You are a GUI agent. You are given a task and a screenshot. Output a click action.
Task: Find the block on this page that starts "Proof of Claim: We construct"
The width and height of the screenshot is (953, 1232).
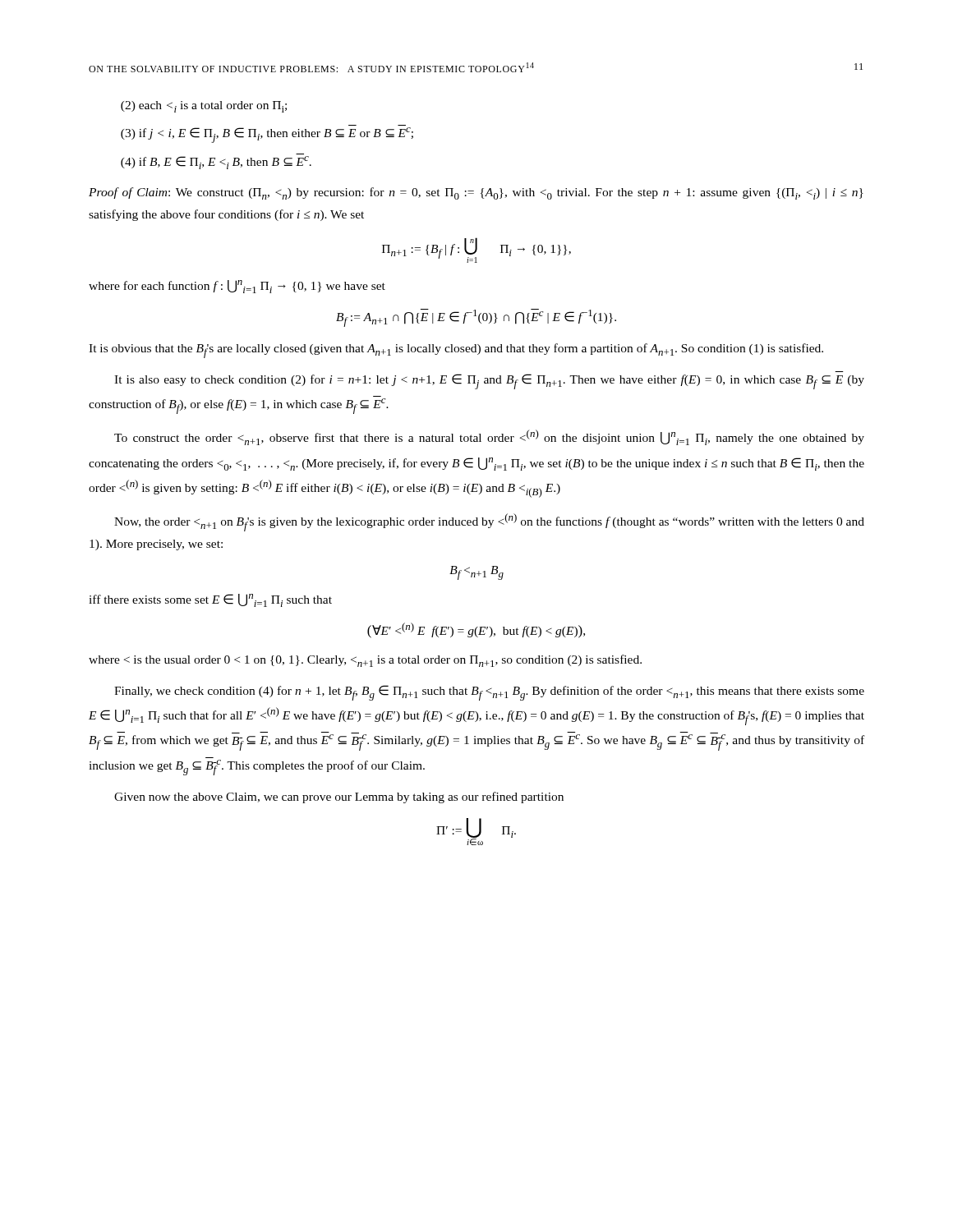(476, 203)
